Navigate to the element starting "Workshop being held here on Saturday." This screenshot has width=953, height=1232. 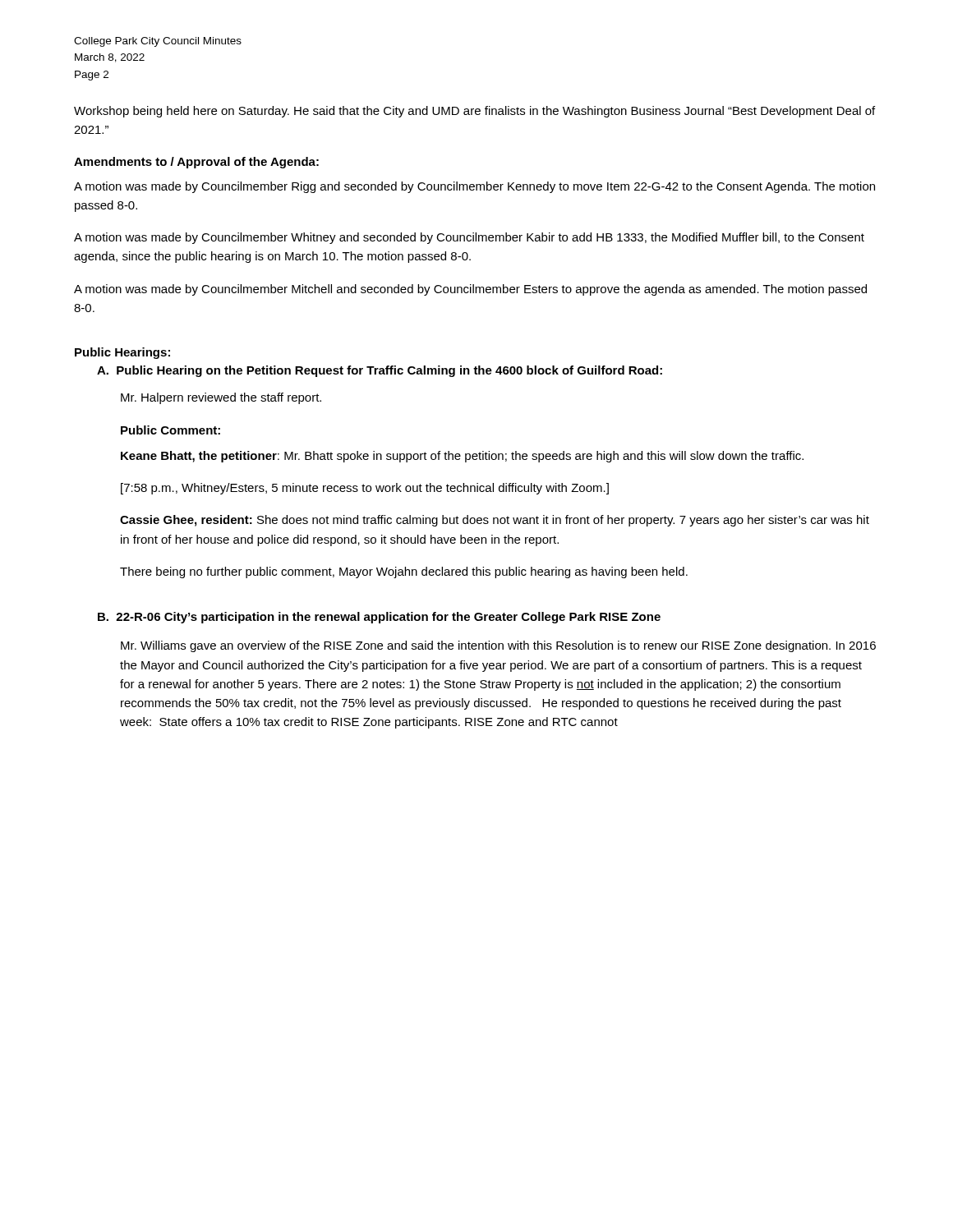[x=476, y=120]
